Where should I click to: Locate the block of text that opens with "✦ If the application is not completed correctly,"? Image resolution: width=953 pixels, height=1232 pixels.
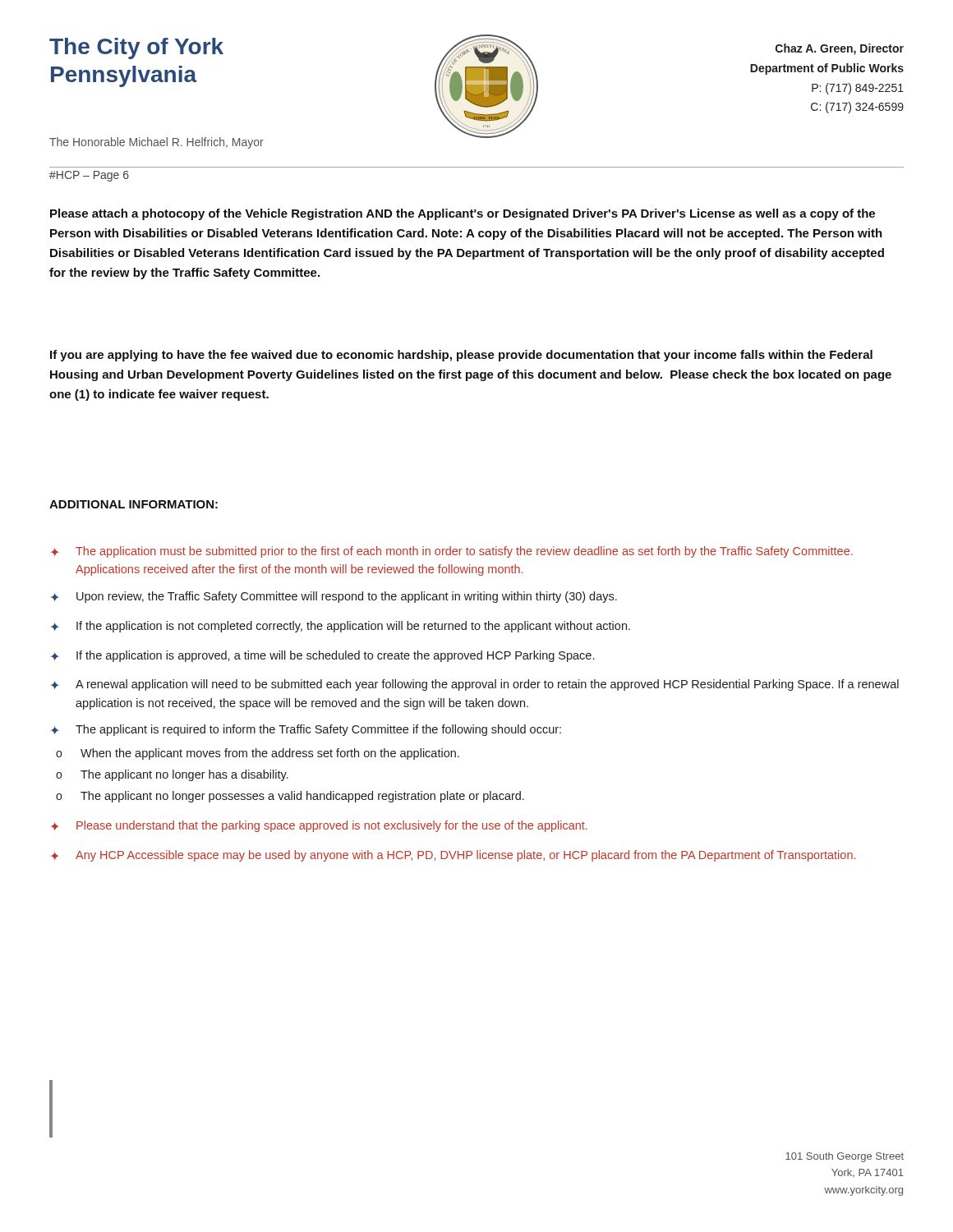click(x=340, y=627)
